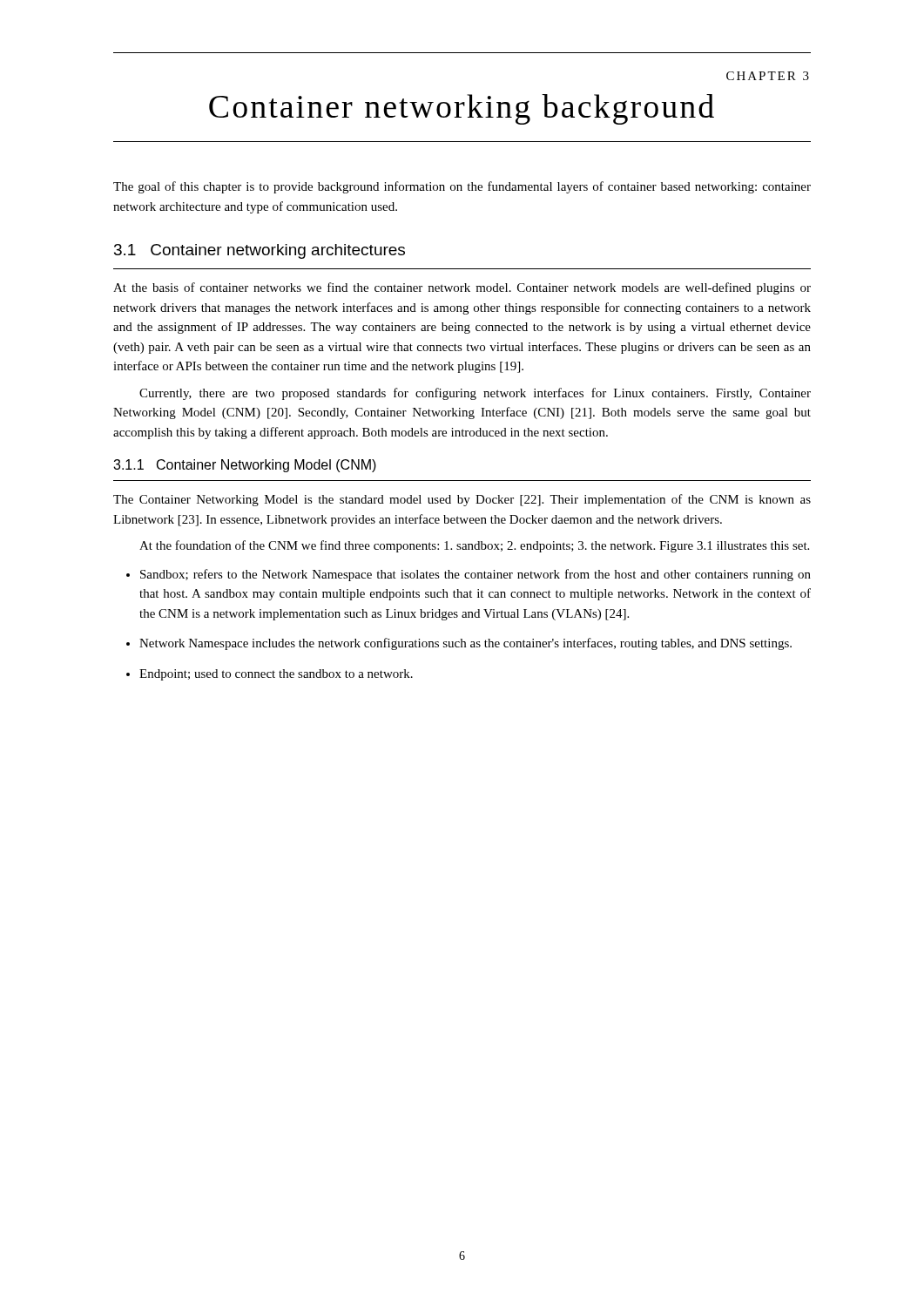The width and height of the screenshot is (924, 1307).
Task: Find the block starting "Sandbox; refers to the Network Namespace"
Action: click(x=475, y=593)
